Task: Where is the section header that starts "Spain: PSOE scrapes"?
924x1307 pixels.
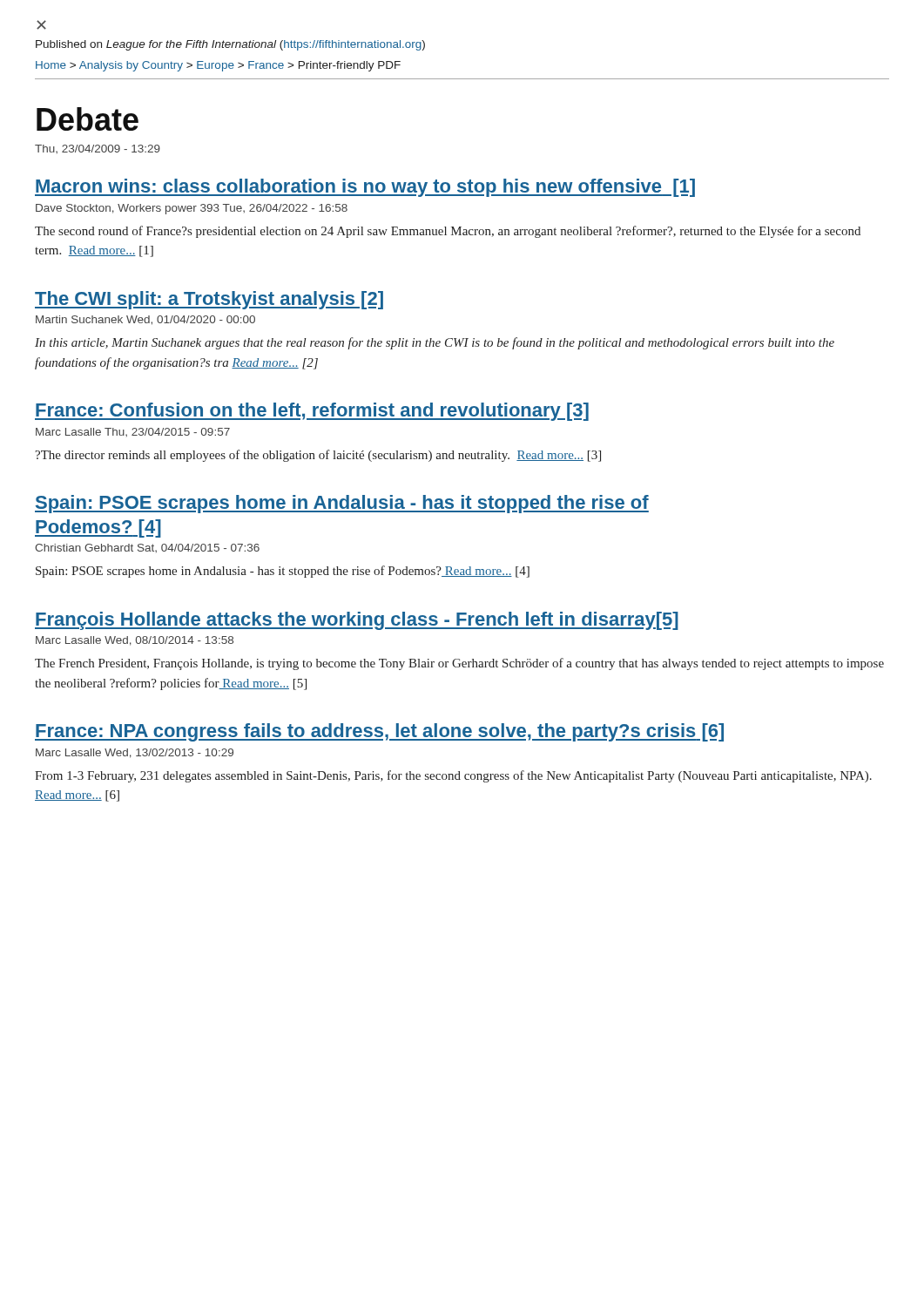Action: 342,514
